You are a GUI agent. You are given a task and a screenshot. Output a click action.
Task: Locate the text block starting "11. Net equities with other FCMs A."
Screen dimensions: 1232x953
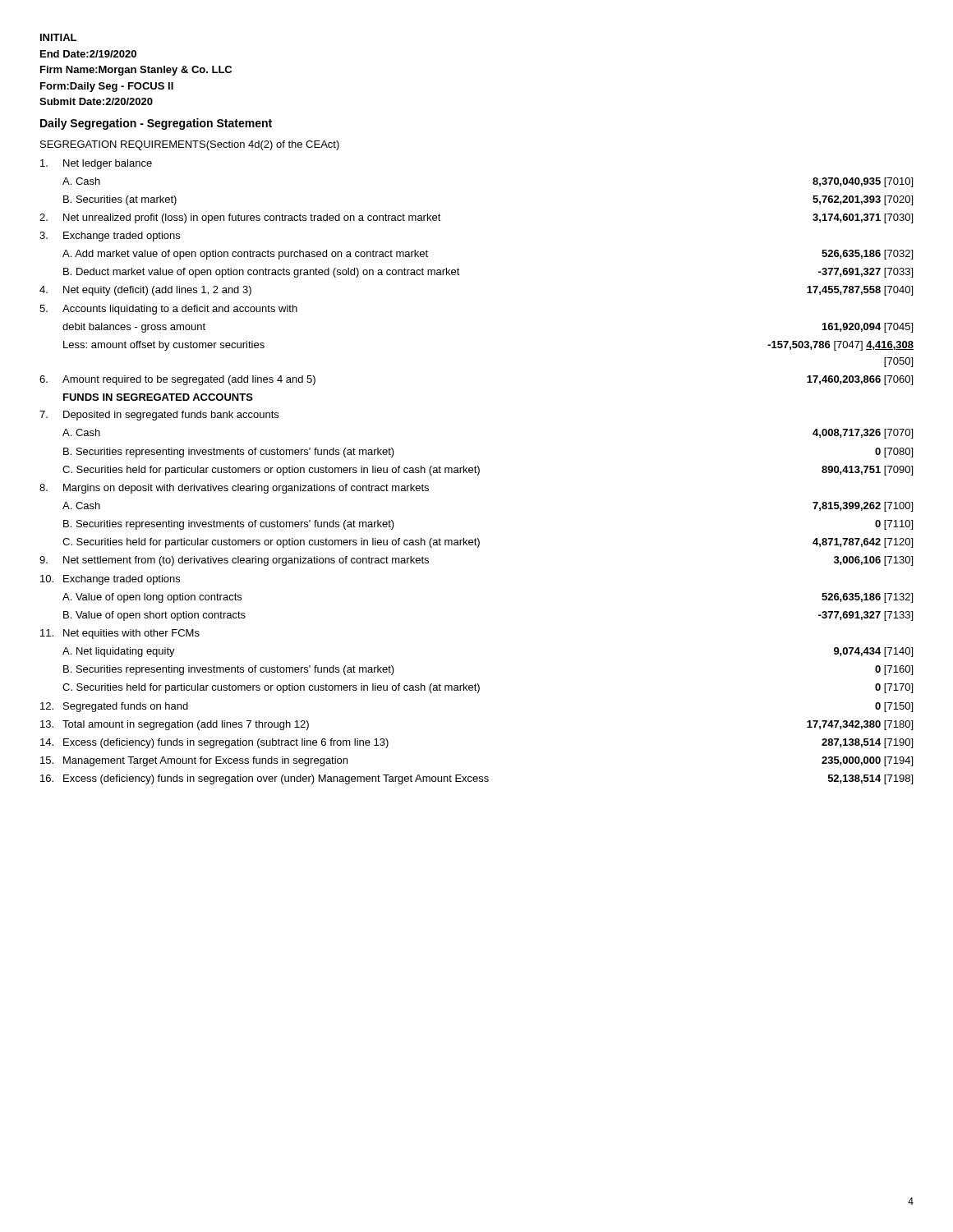[120, 634]
